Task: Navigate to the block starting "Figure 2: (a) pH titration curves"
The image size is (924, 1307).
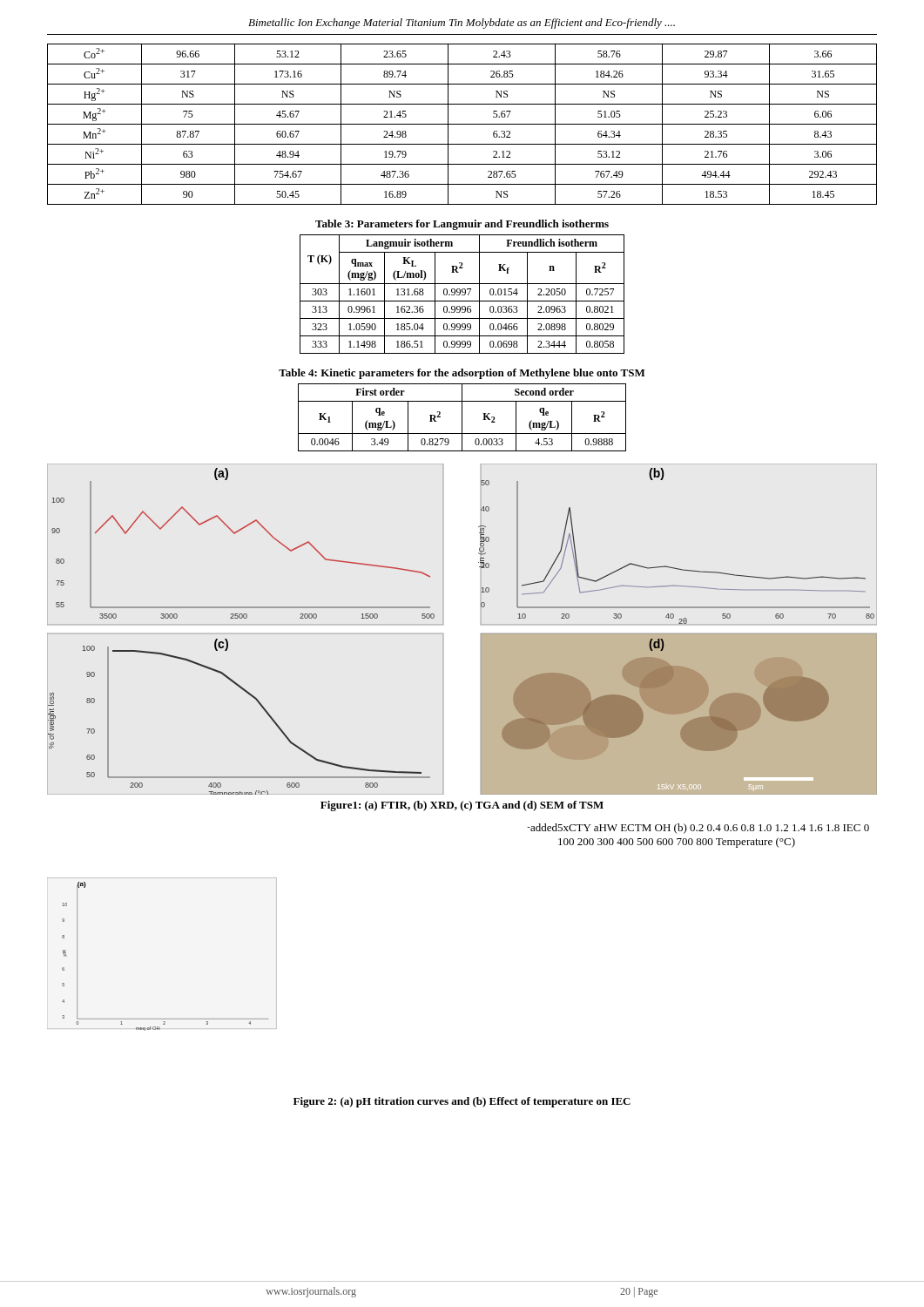Action: click(462, 1101)
